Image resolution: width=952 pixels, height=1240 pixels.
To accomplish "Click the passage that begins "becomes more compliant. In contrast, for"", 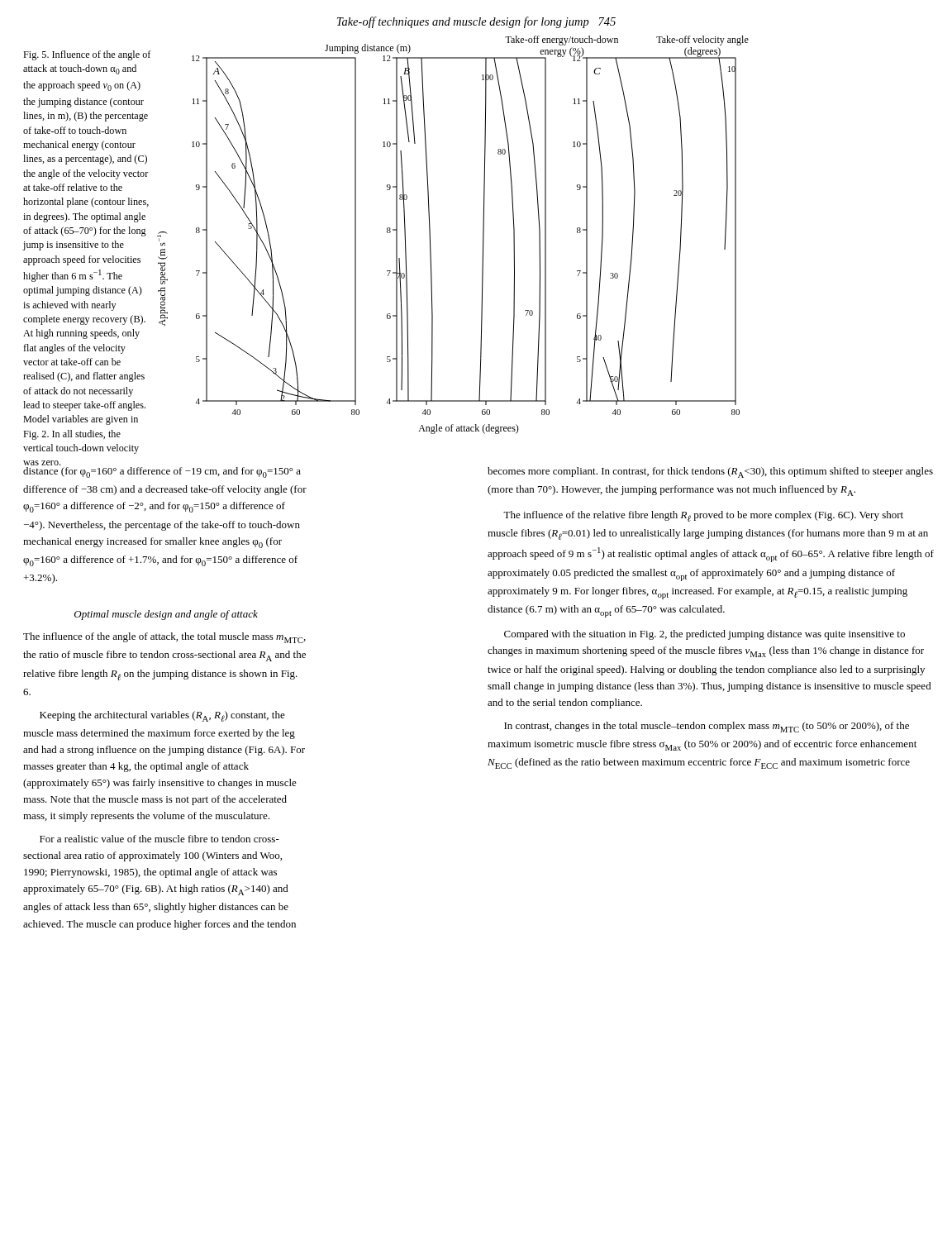I will [711, 618].
